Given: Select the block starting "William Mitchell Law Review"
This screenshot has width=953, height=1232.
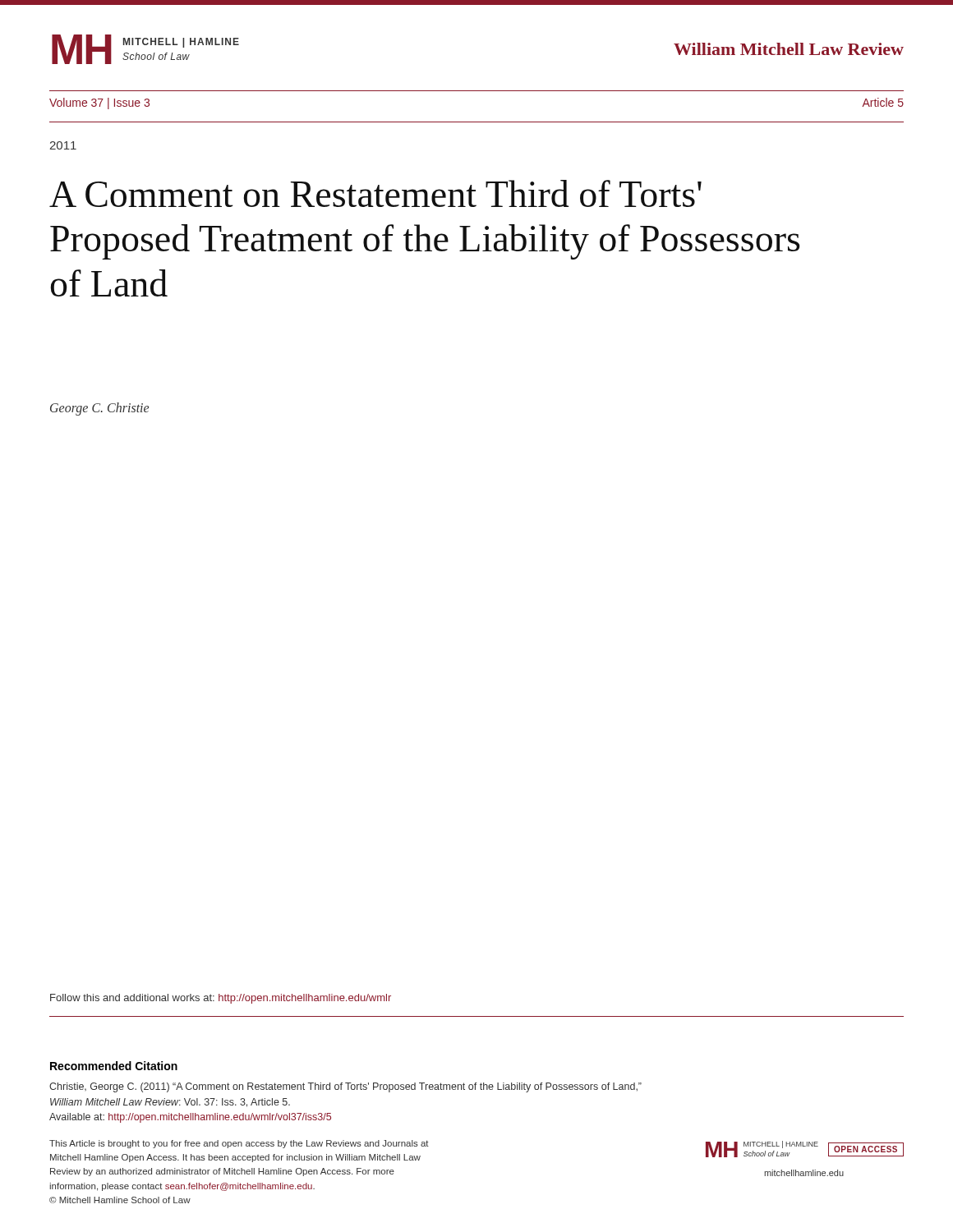Looking at the screenshot, I should pyautogui.click(x=789, y=49).
